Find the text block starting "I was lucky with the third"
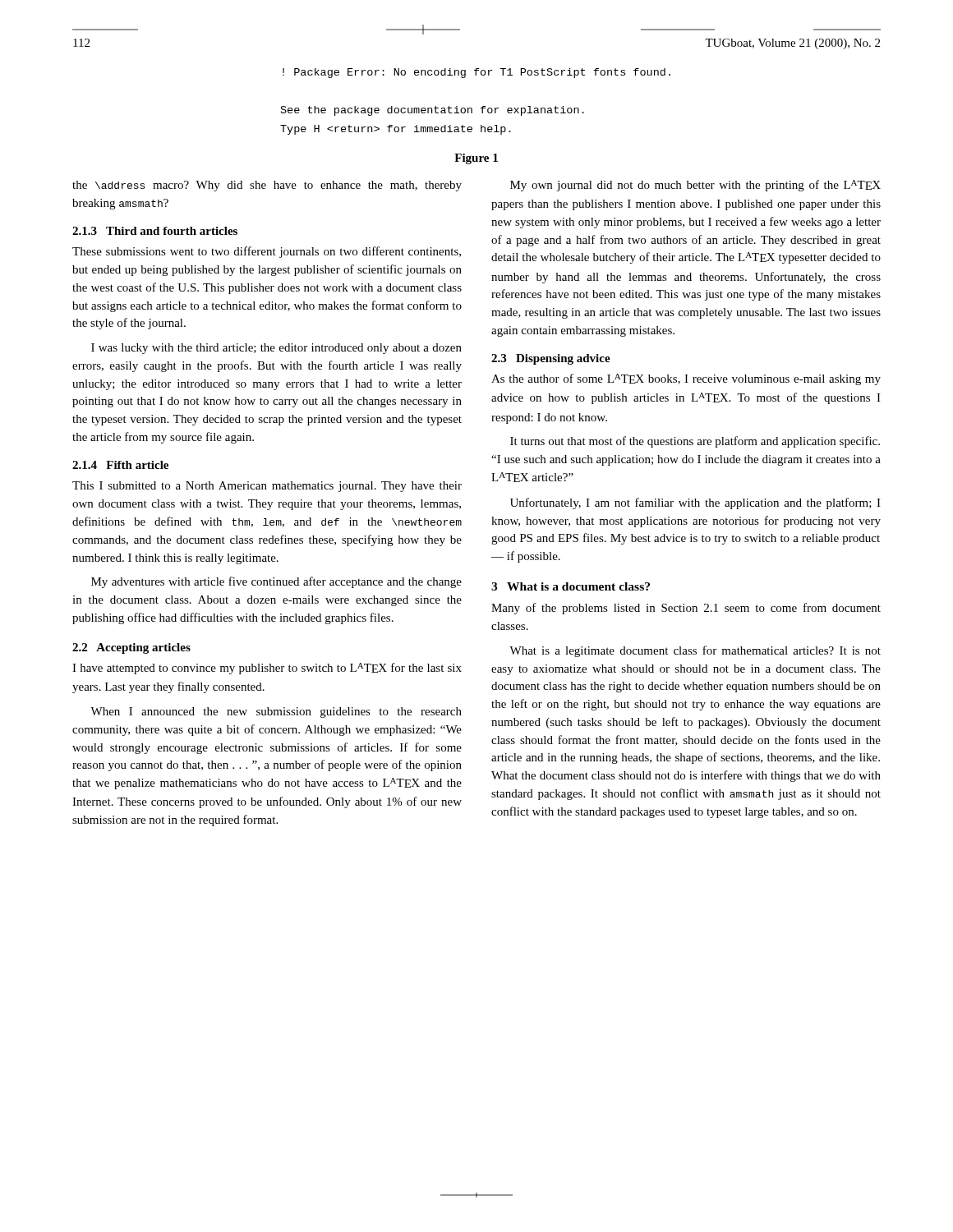Image resolution: width=953 pixels, height=1232 pixels. [267, 392]
